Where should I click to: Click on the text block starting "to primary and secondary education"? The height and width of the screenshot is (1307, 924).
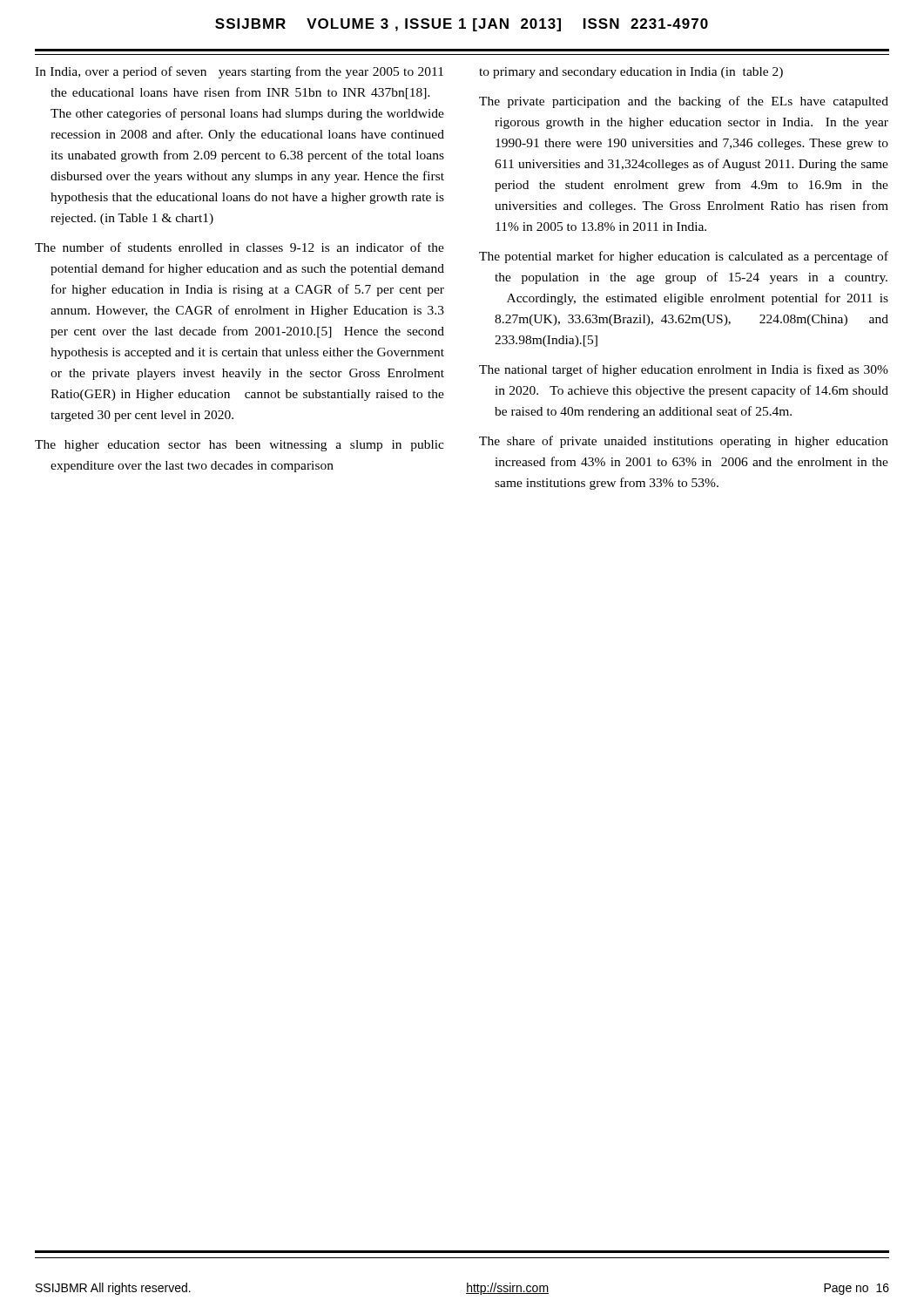tap(631, 71)
